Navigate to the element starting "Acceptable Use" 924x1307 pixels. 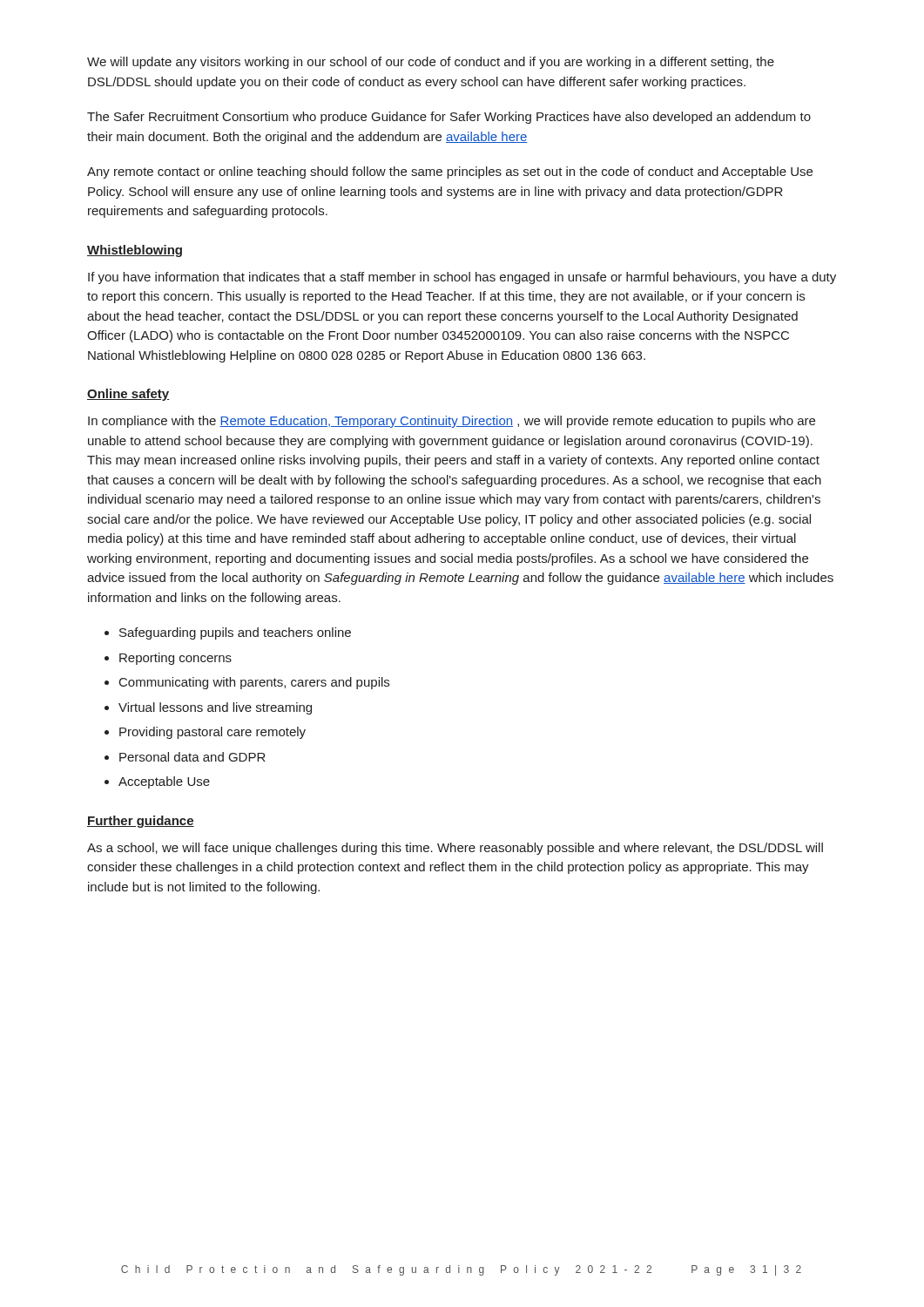(x=164, y=781)
